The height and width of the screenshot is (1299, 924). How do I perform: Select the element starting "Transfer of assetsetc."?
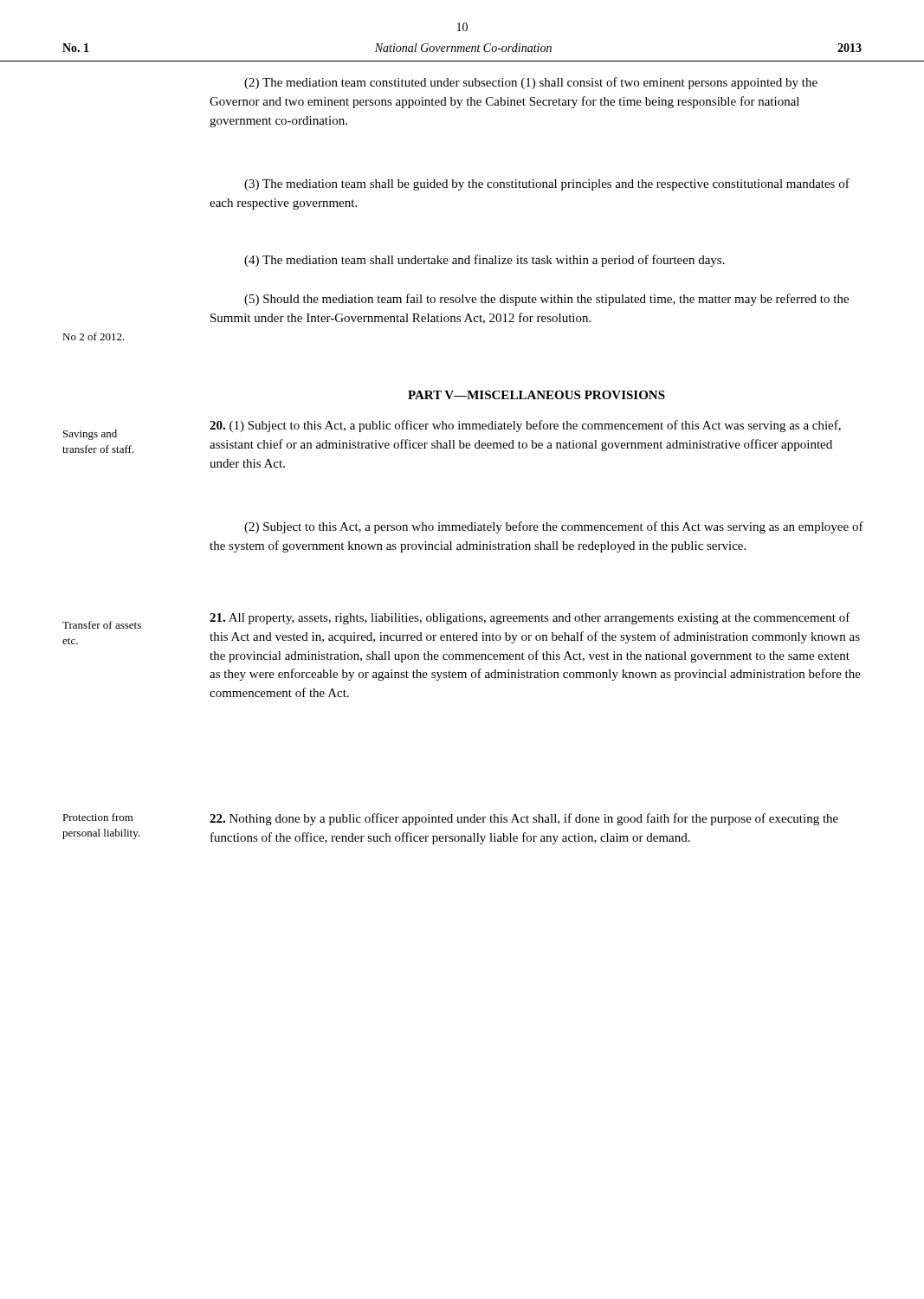click(x=102, y=632)
